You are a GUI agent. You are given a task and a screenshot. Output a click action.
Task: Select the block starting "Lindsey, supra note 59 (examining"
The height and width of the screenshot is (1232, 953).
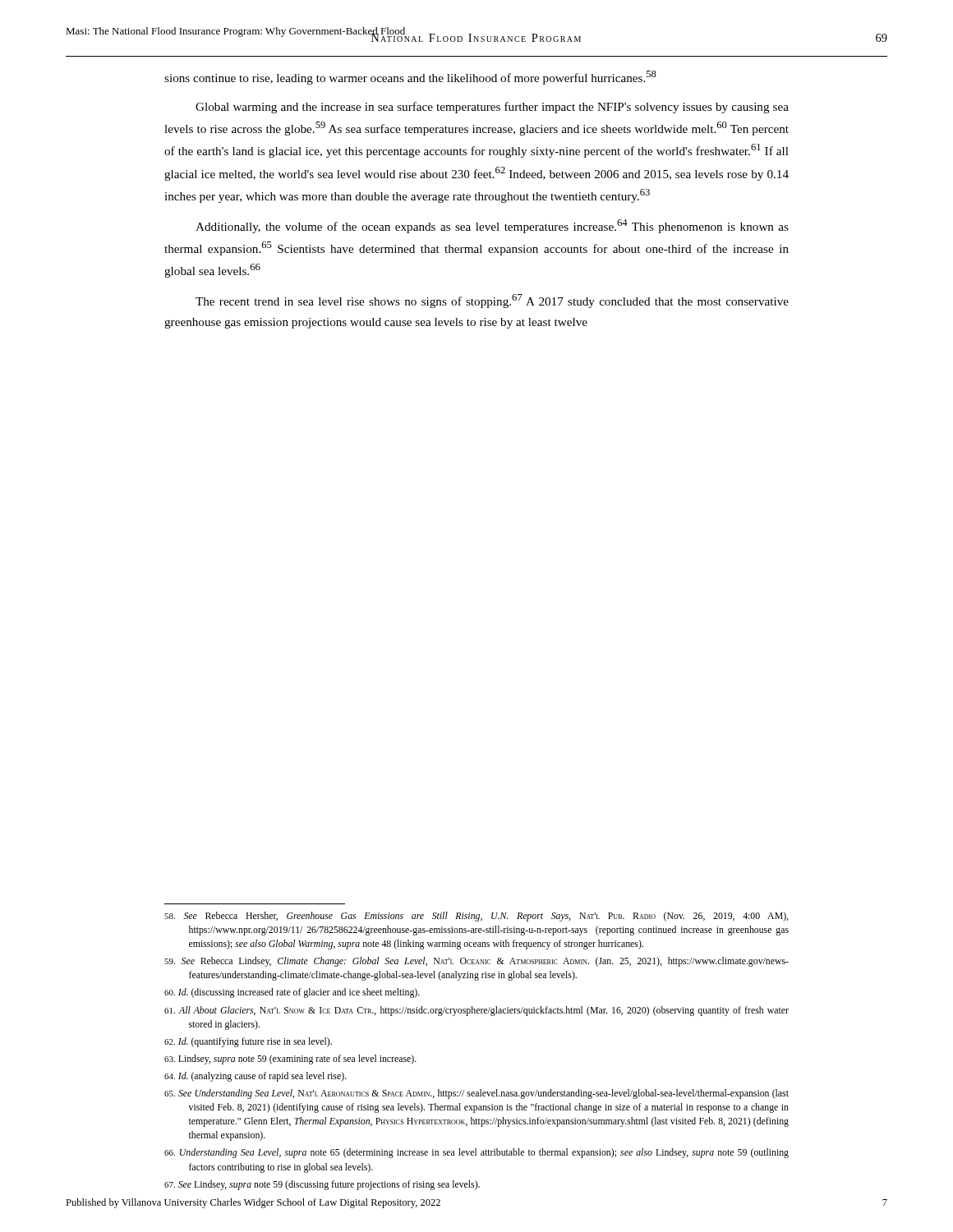tap(290, 1059)
